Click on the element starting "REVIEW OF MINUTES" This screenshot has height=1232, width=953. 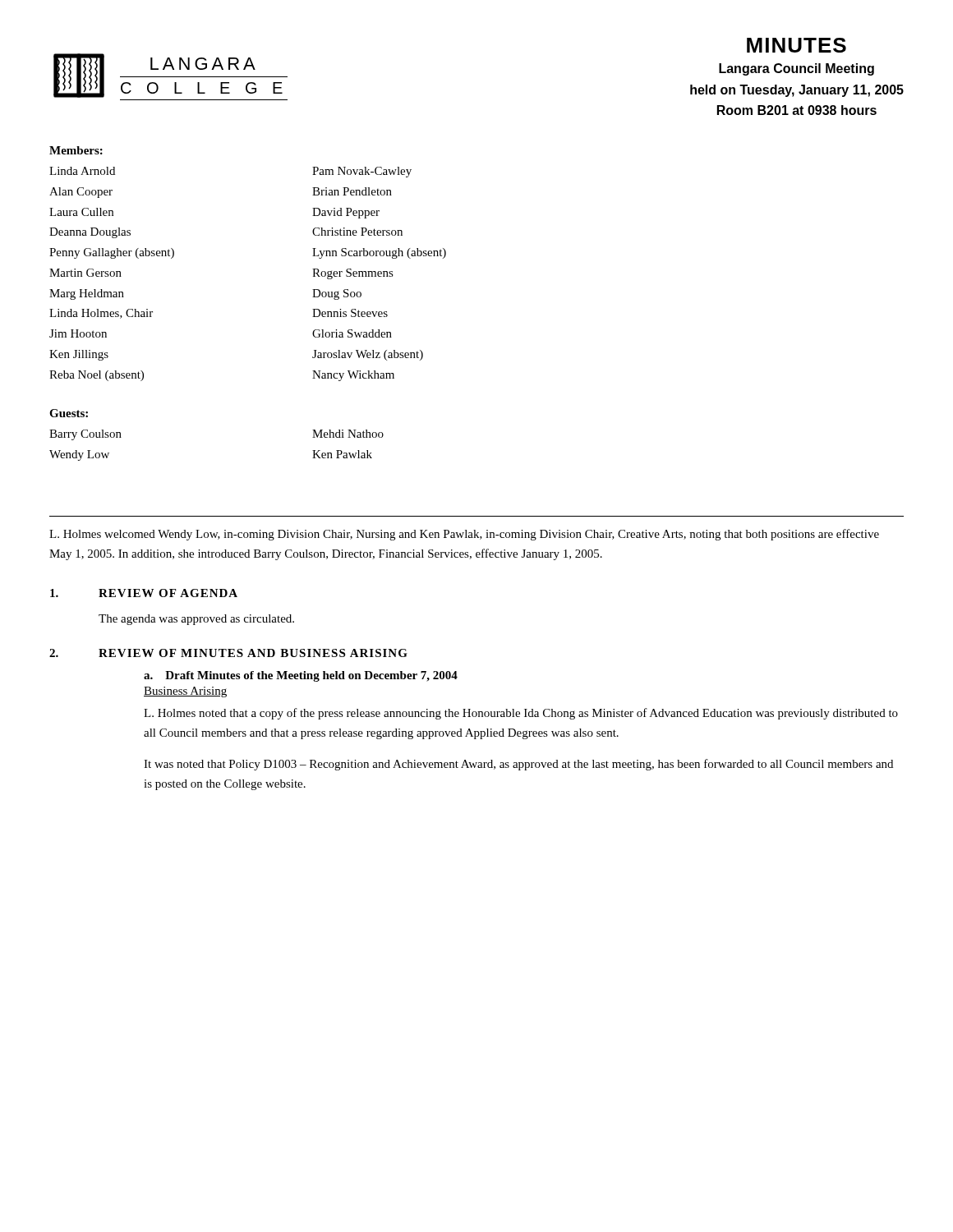253,653
